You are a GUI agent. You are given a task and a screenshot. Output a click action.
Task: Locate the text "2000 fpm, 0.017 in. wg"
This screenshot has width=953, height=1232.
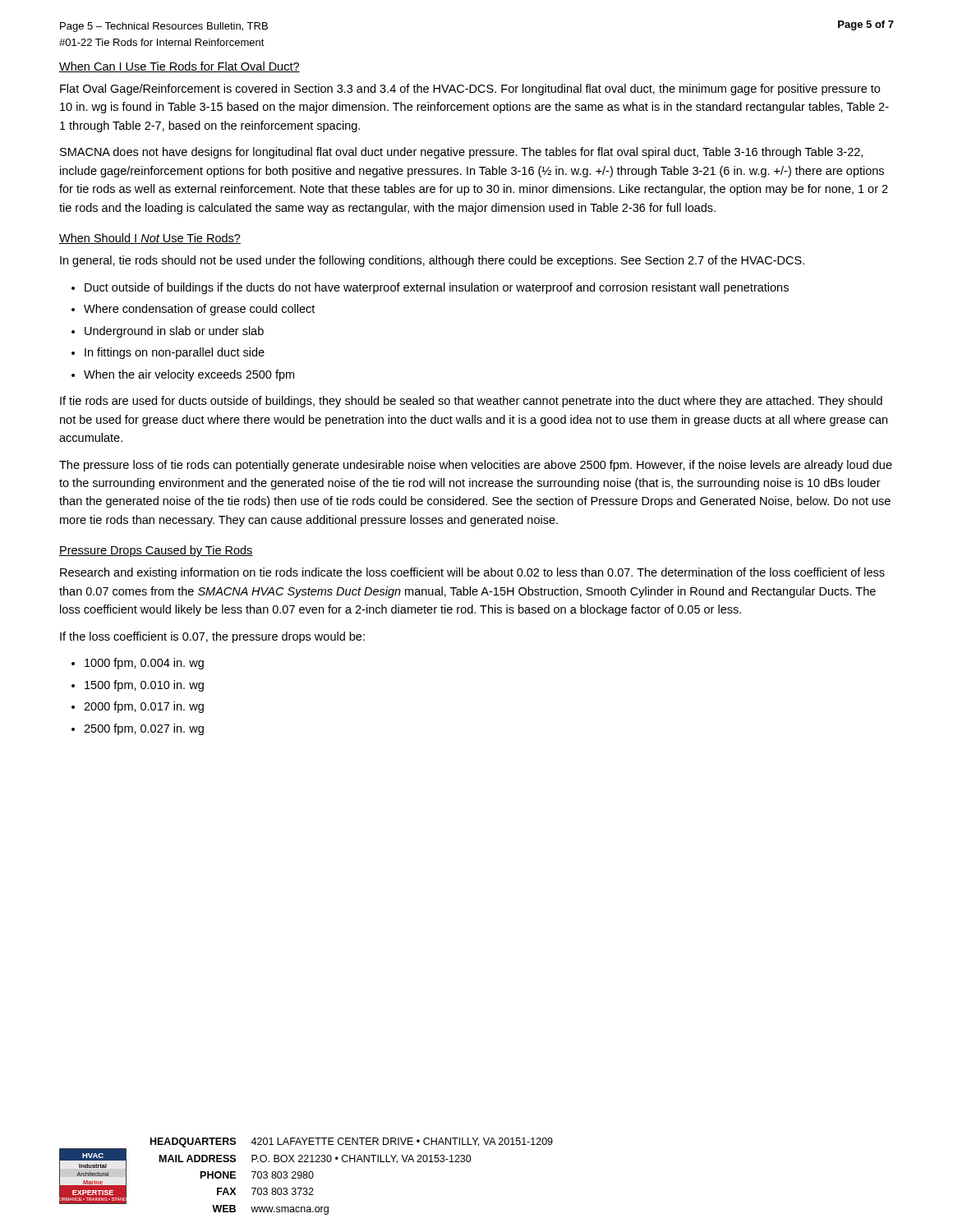coord(144,707)
